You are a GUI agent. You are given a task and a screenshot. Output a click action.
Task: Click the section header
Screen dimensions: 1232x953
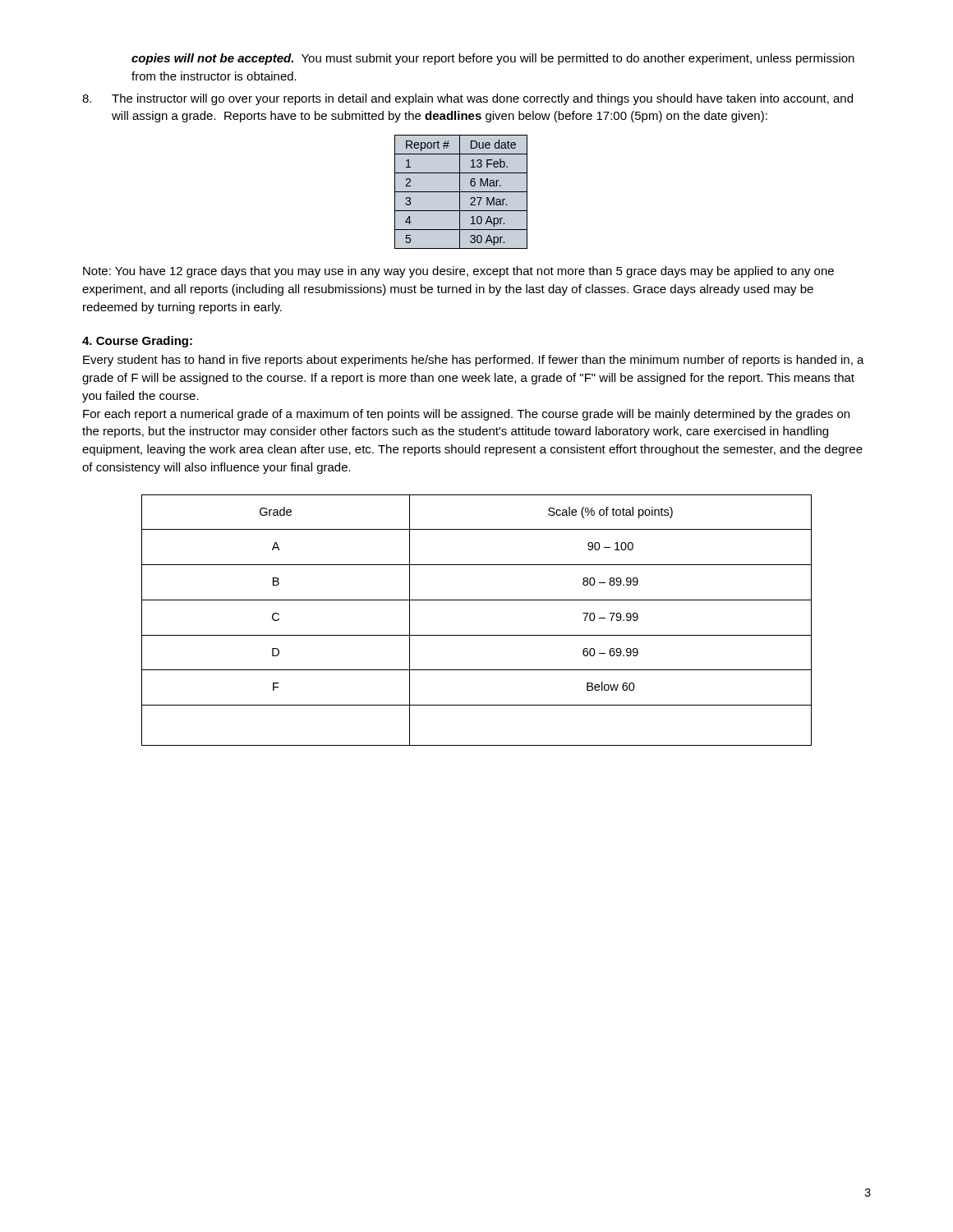138,341
